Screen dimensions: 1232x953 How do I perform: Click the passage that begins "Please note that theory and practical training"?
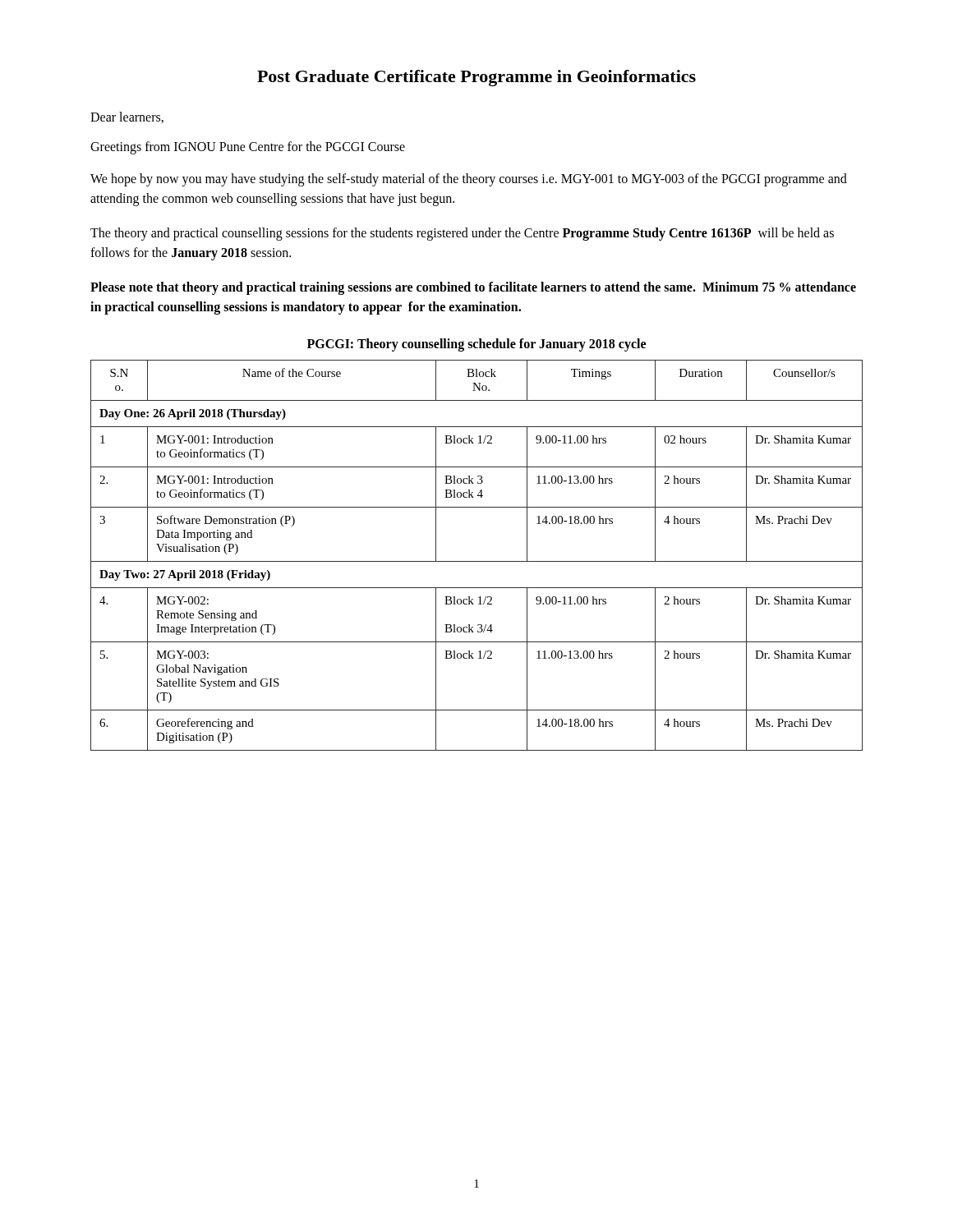(473, 297)
